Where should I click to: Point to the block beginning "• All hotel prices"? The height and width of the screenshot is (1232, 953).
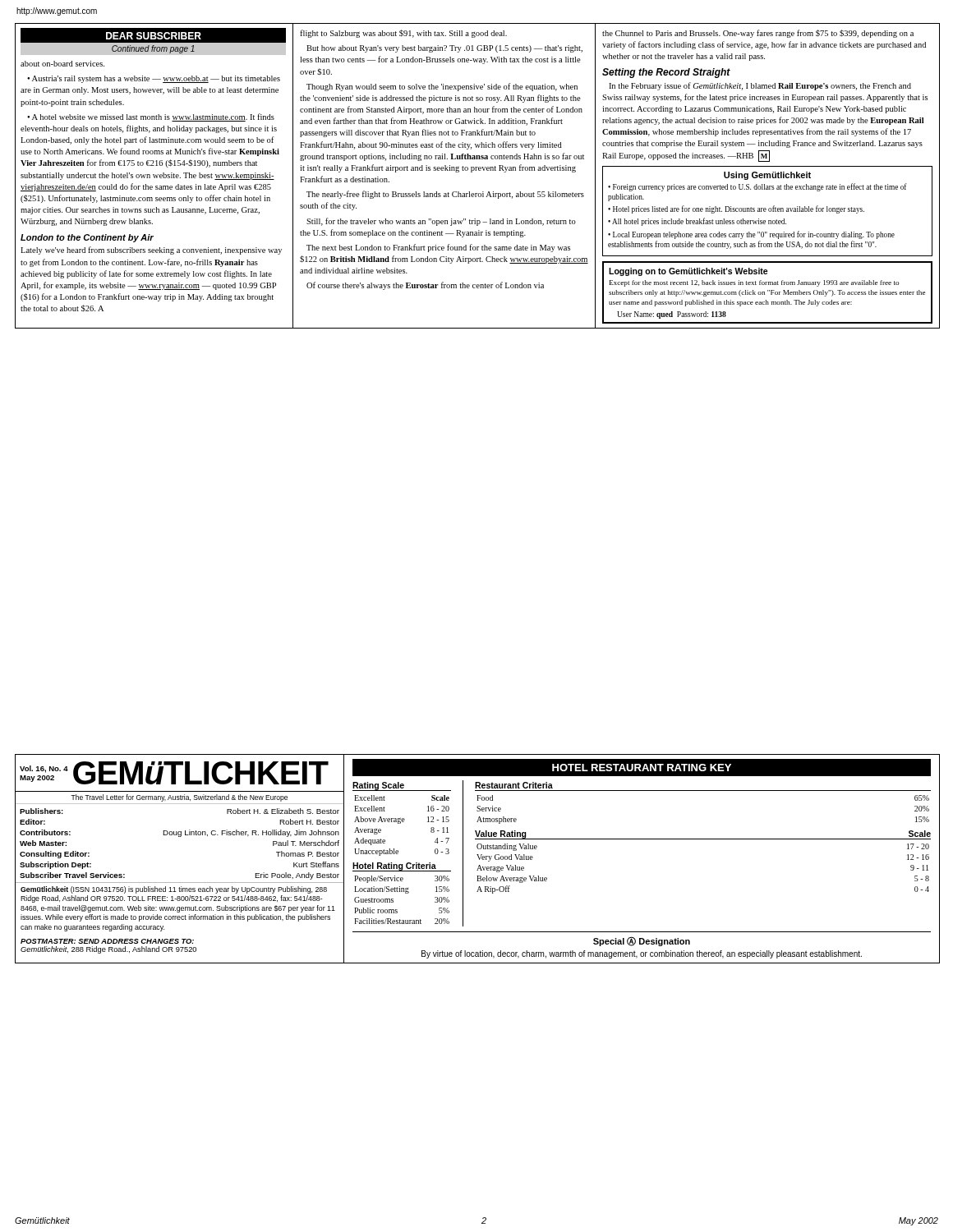tap(697, 222)
